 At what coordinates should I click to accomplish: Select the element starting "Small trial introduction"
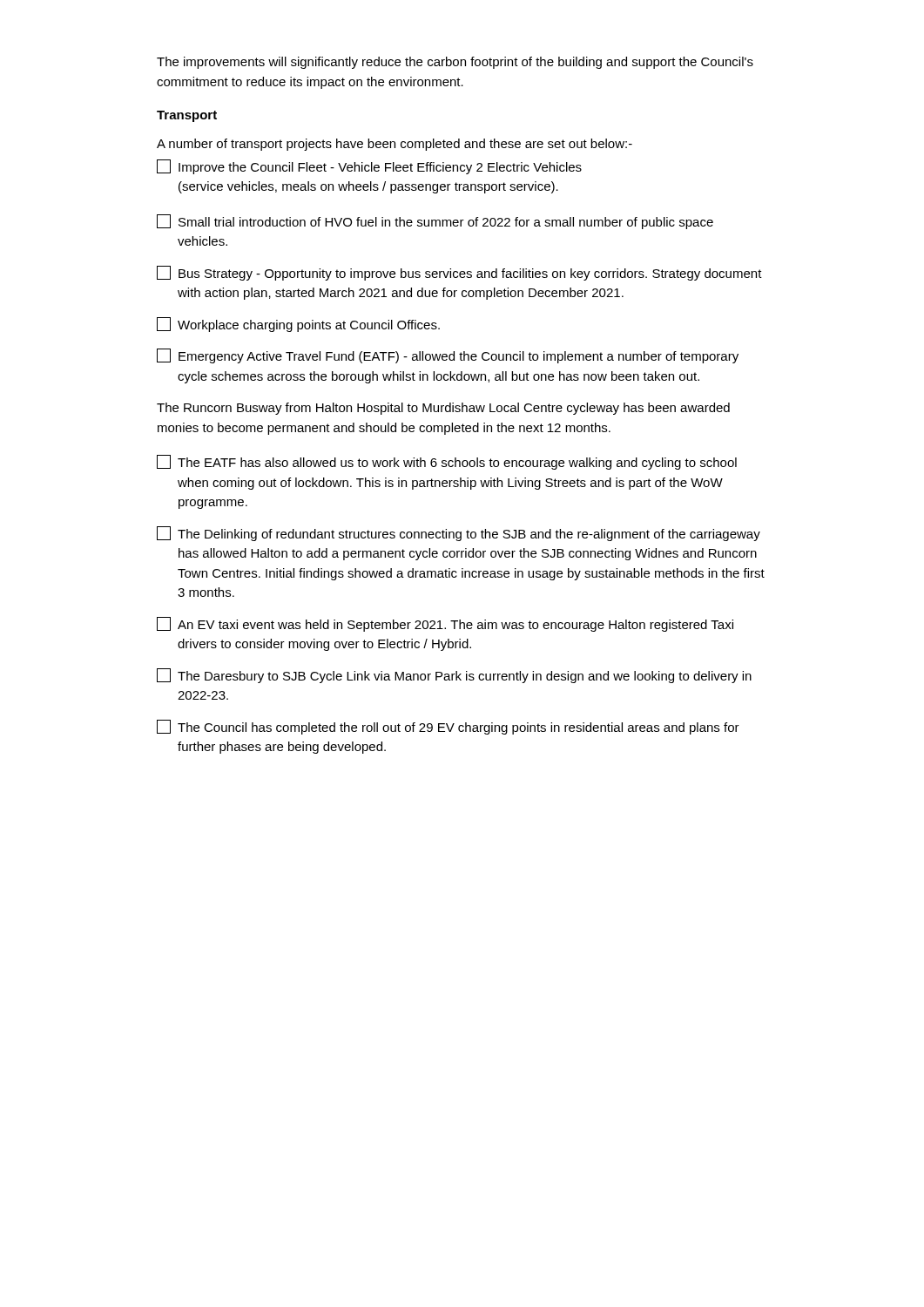tap(462, 232)
